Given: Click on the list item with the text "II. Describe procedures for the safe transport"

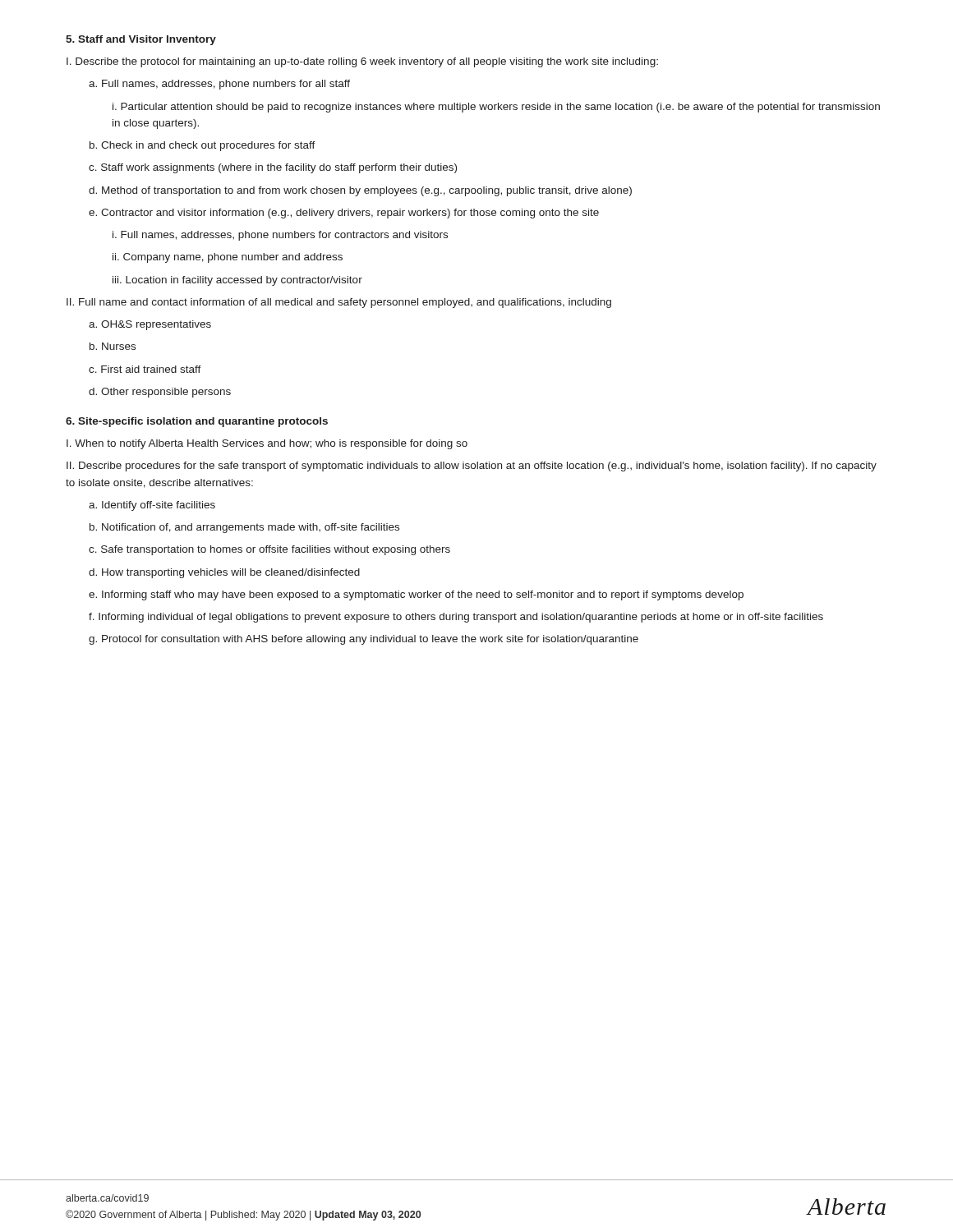Looking at the screenshot, I should click(x=471, y=474).
